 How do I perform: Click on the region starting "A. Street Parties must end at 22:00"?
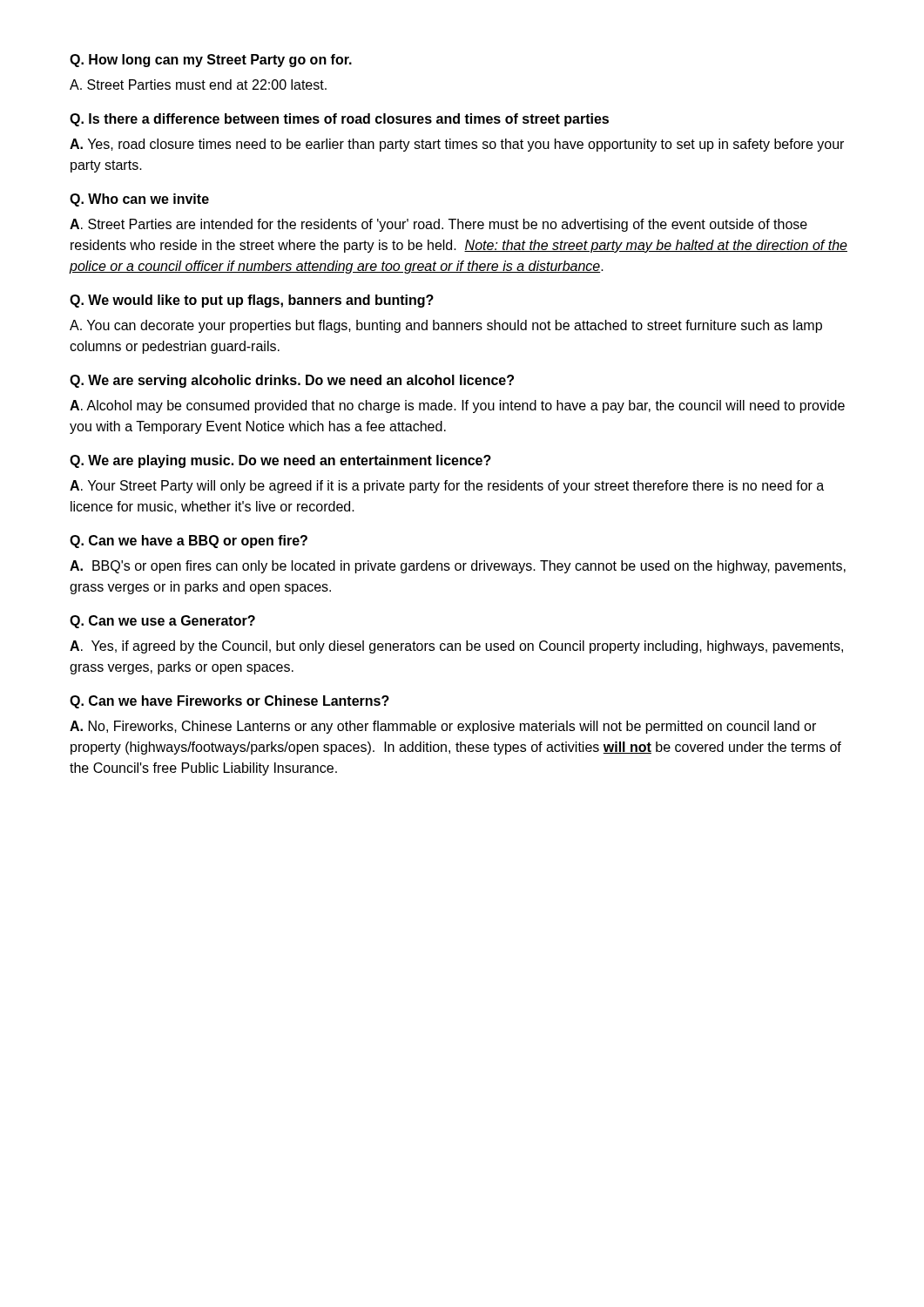point(199,85)
